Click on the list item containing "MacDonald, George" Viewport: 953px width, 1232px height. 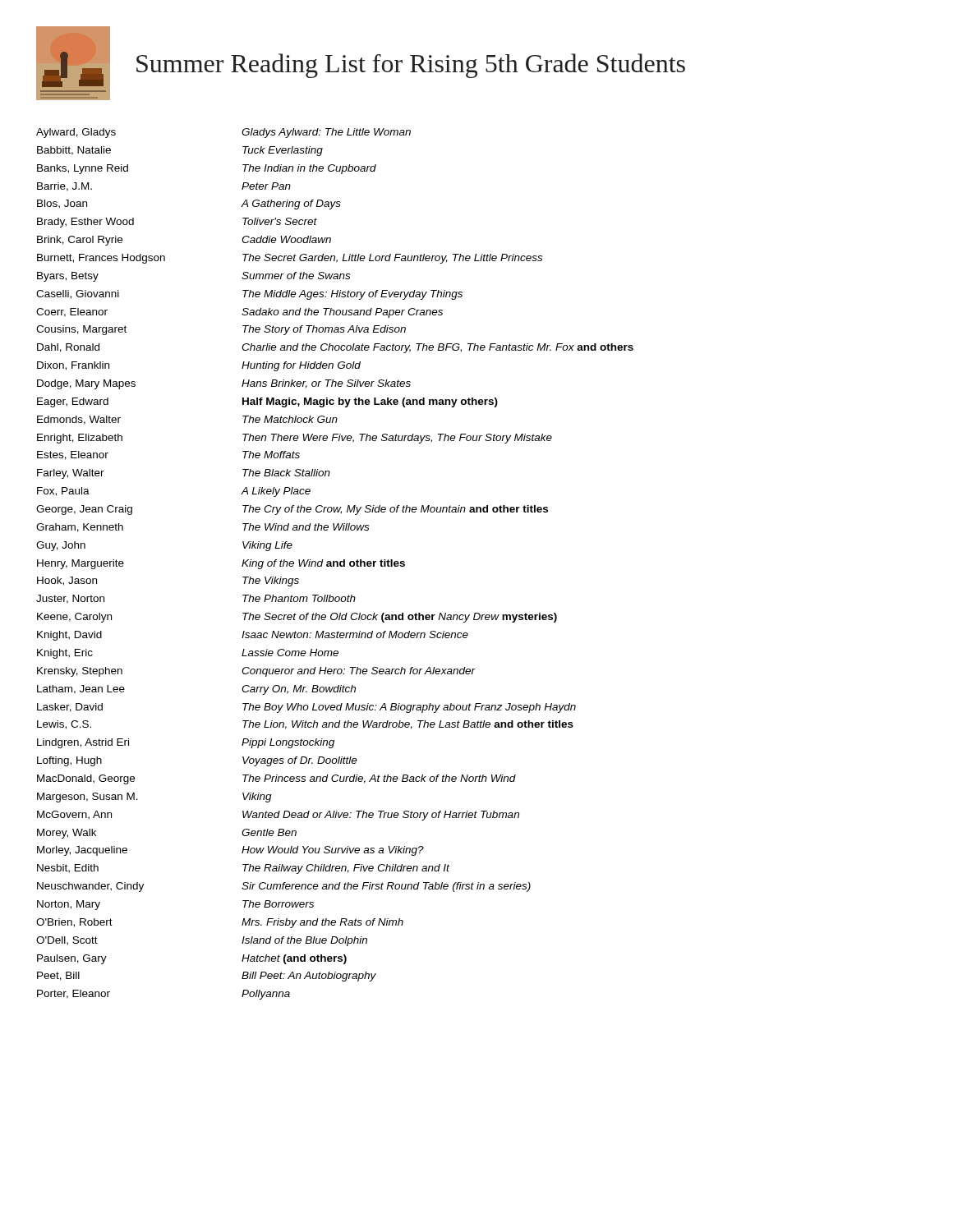(x=86, y=778)
